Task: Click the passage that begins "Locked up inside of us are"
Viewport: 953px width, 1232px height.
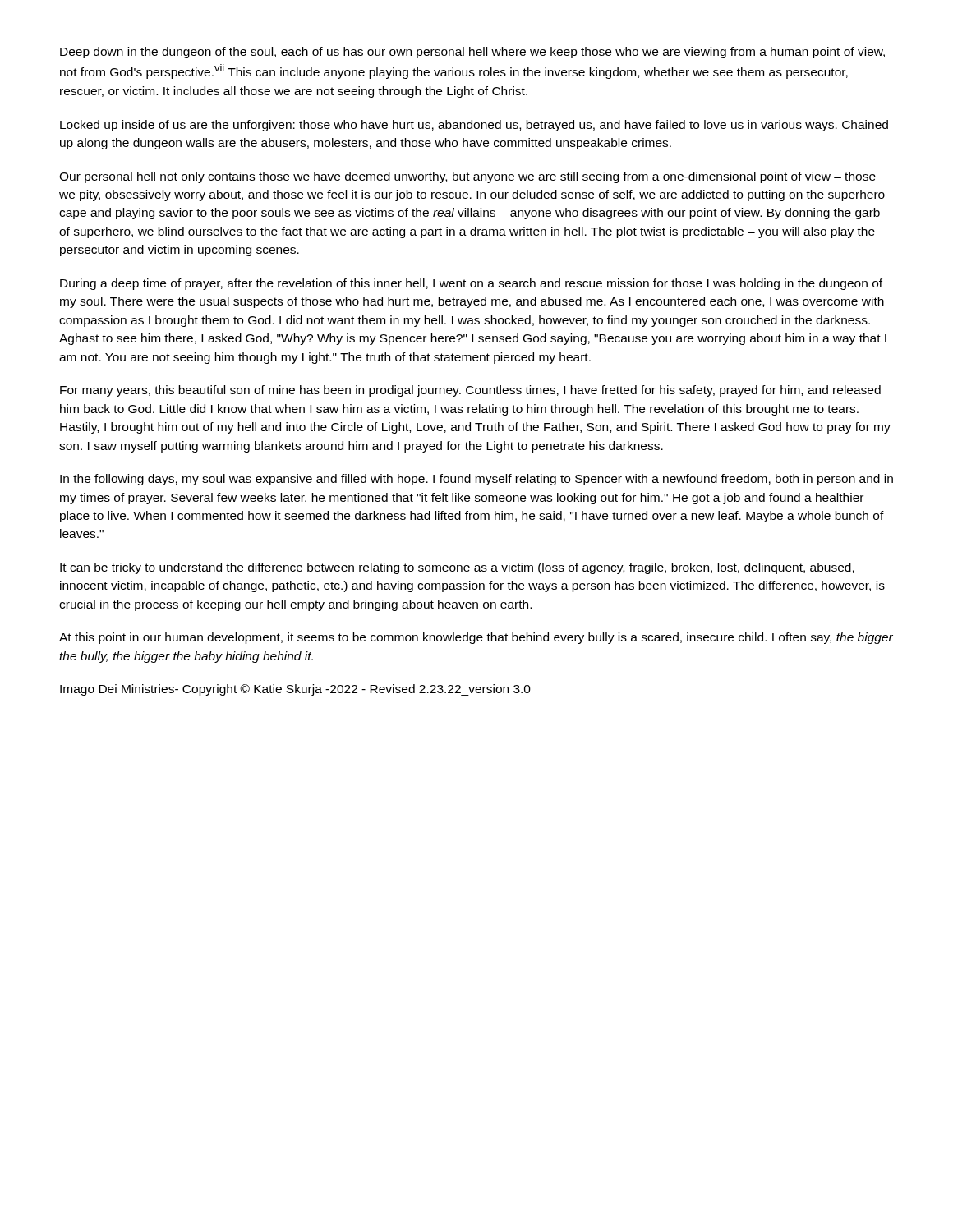Action: pyautogui.click(x=474, y=133)
